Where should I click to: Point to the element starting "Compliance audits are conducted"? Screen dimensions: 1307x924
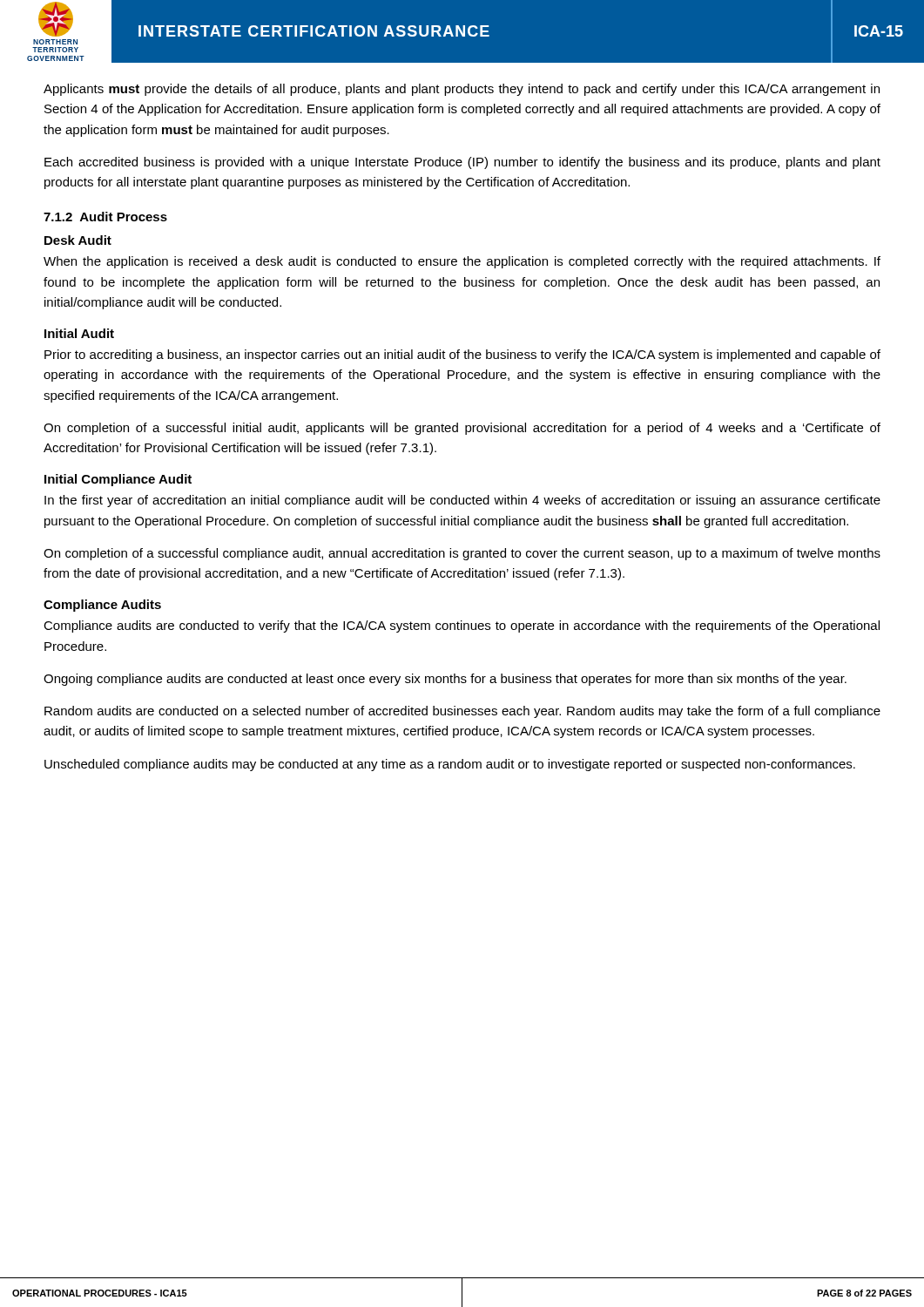coord(462,636)
